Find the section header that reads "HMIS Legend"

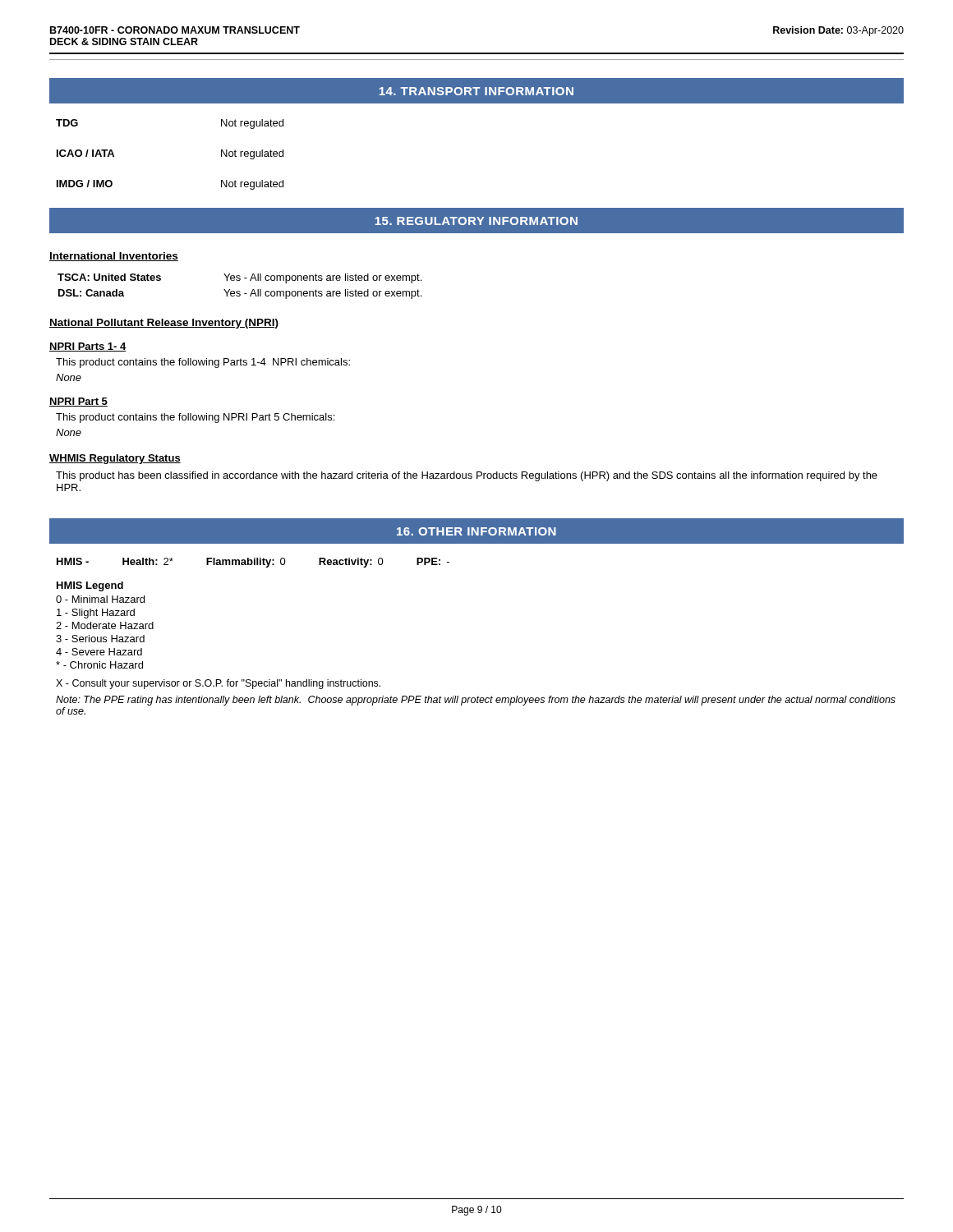click(90, 585)
